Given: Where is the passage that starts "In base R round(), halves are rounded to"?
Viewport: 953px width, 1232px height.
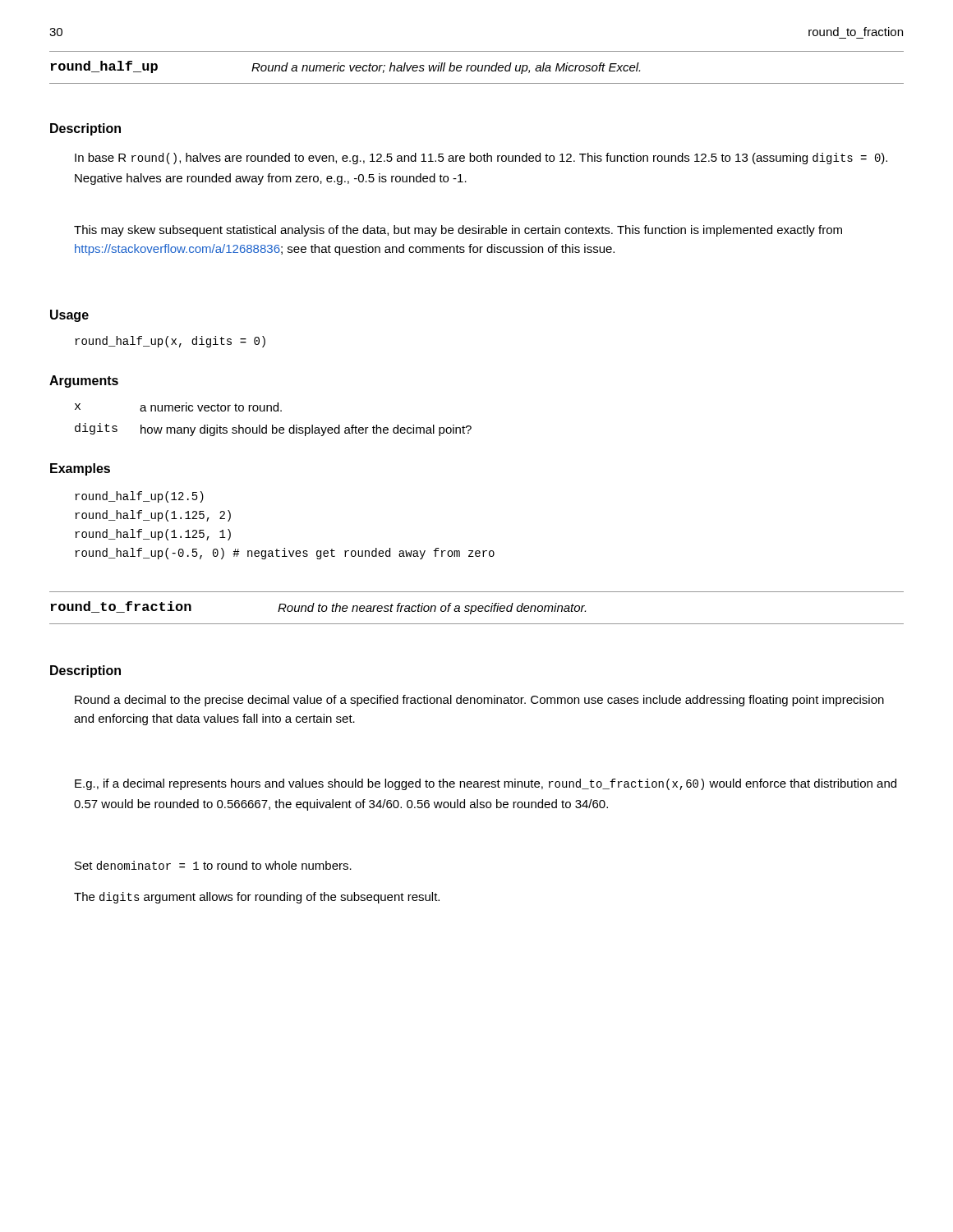Looking at the screenshot, I should coord(481,167).
